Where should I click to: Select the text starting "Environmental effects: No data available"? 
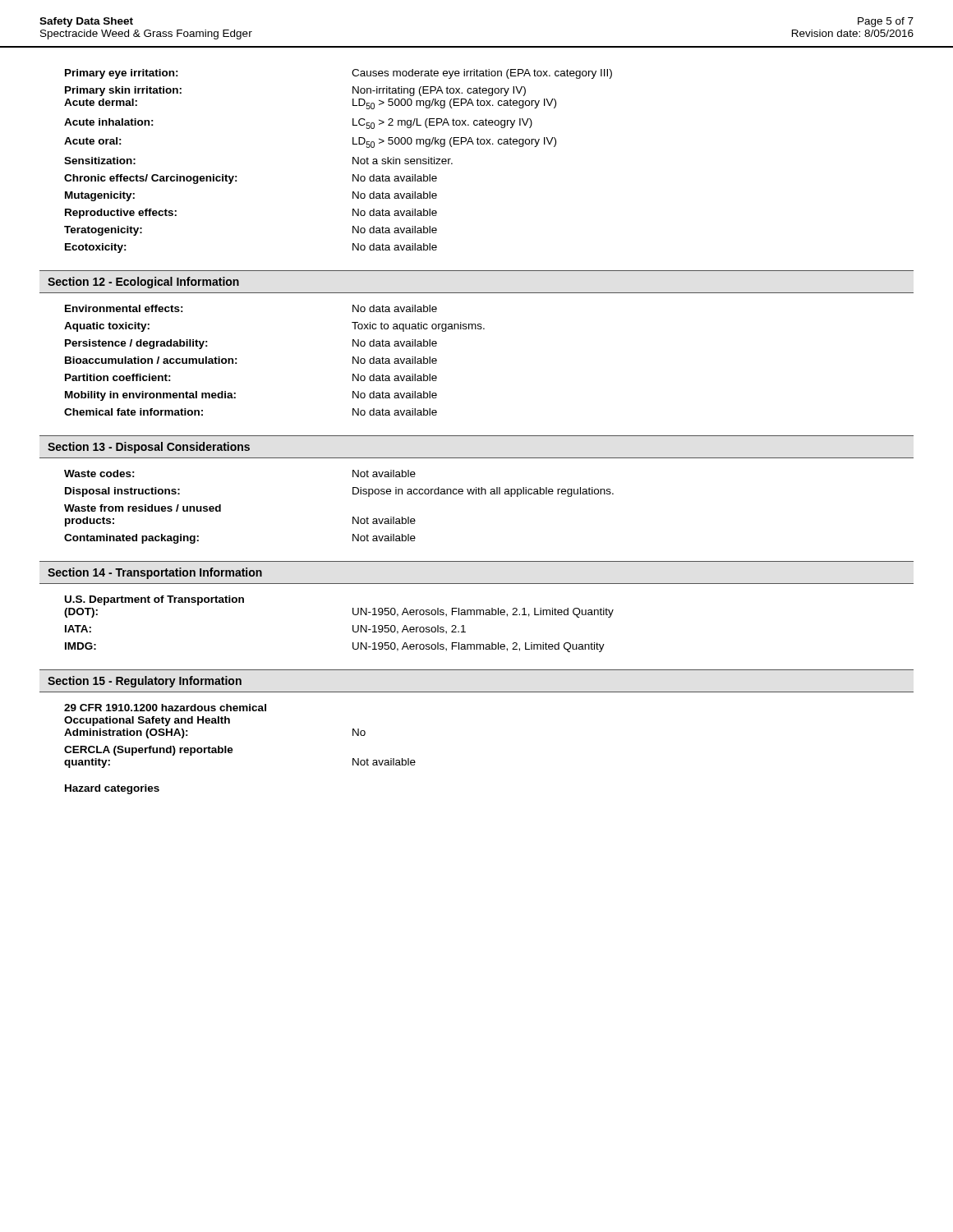pyautogui.click(x=116, y=308)
